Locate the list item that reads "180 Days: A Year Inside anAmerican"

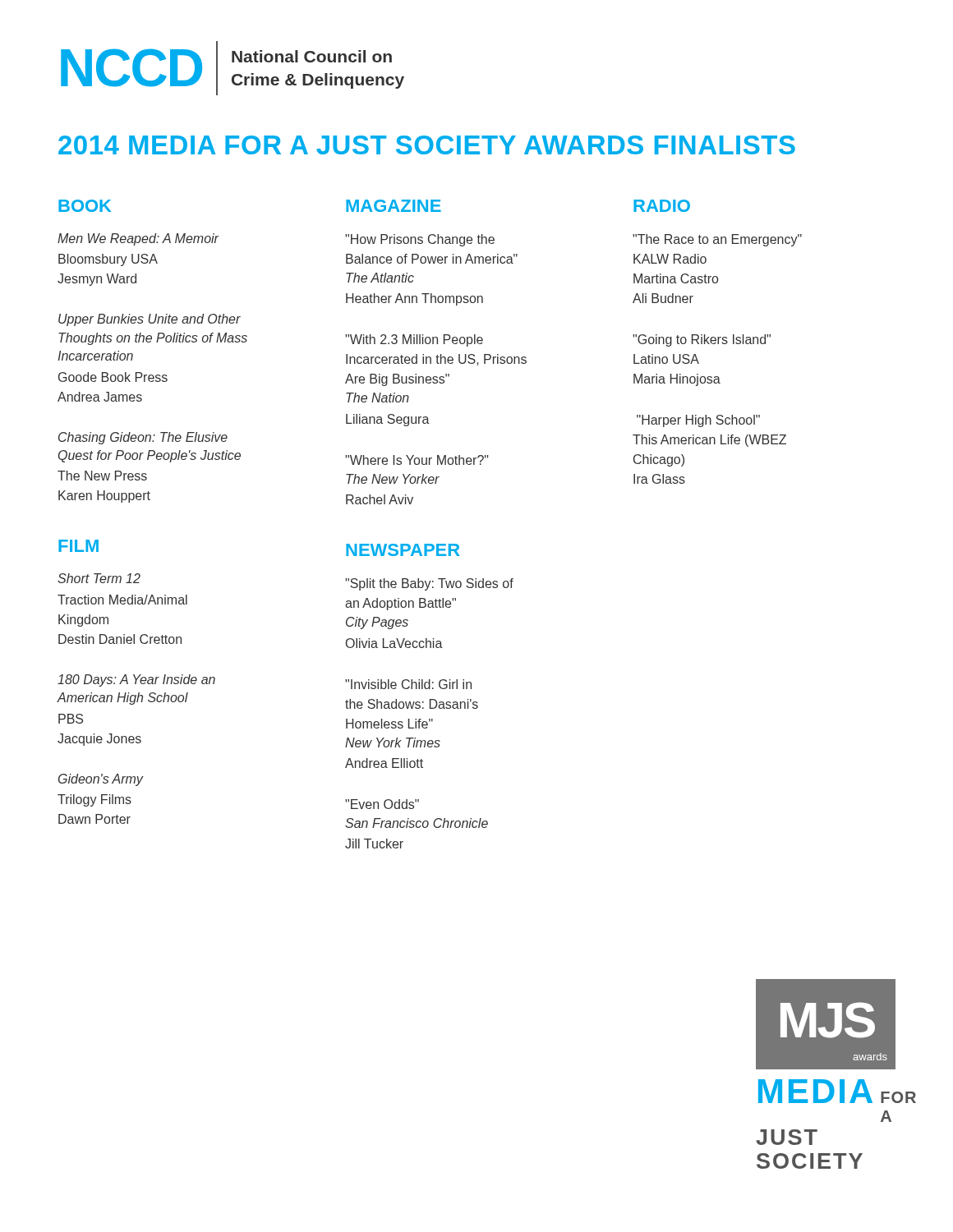tap(189, 710)
